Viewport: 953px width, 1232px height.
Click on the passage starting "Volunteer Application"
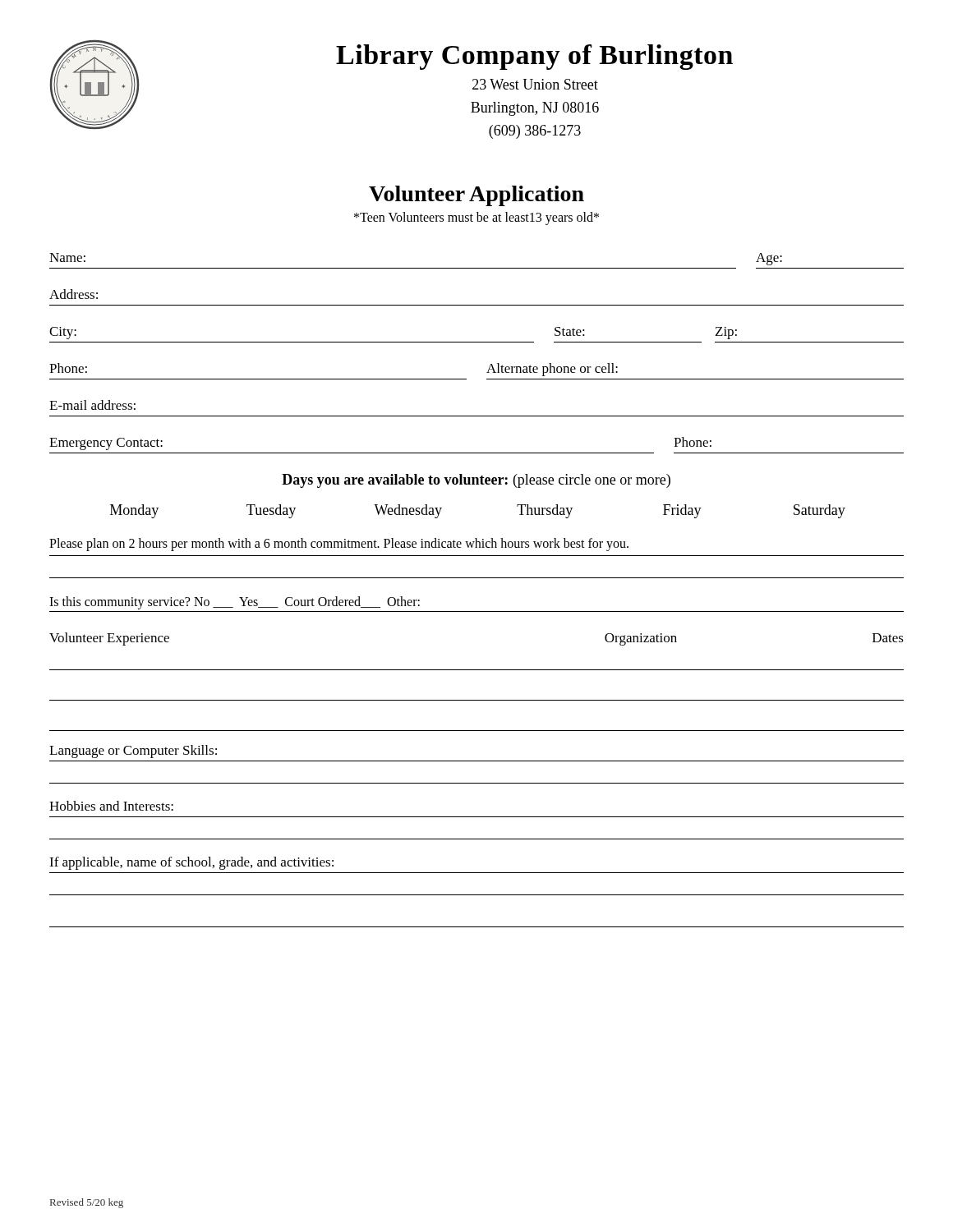(476, 193)
